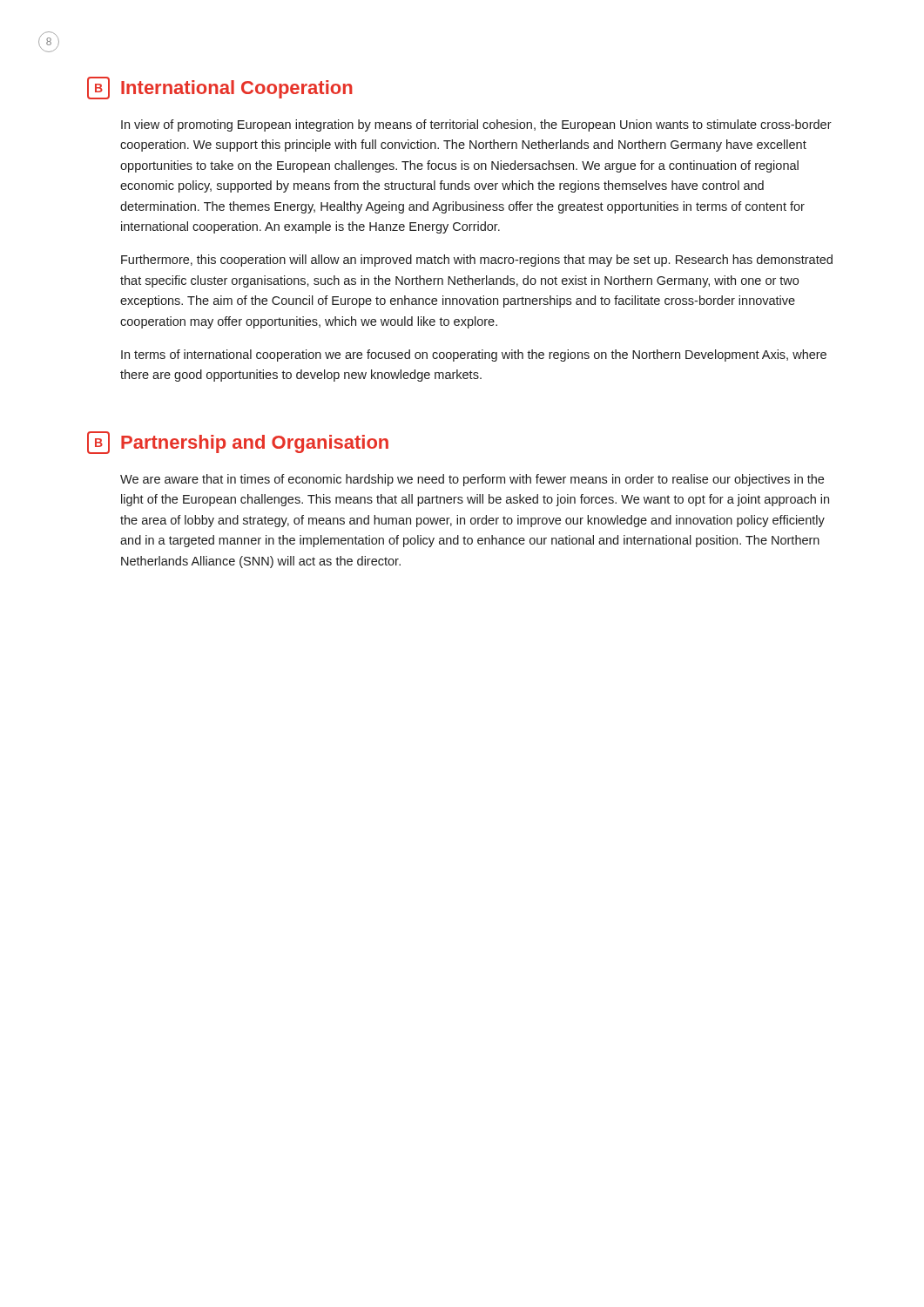Locate the text "B Partnership and Organisation"
The width and height of the screenshot is (924, 1307).
tap(238, 442)
